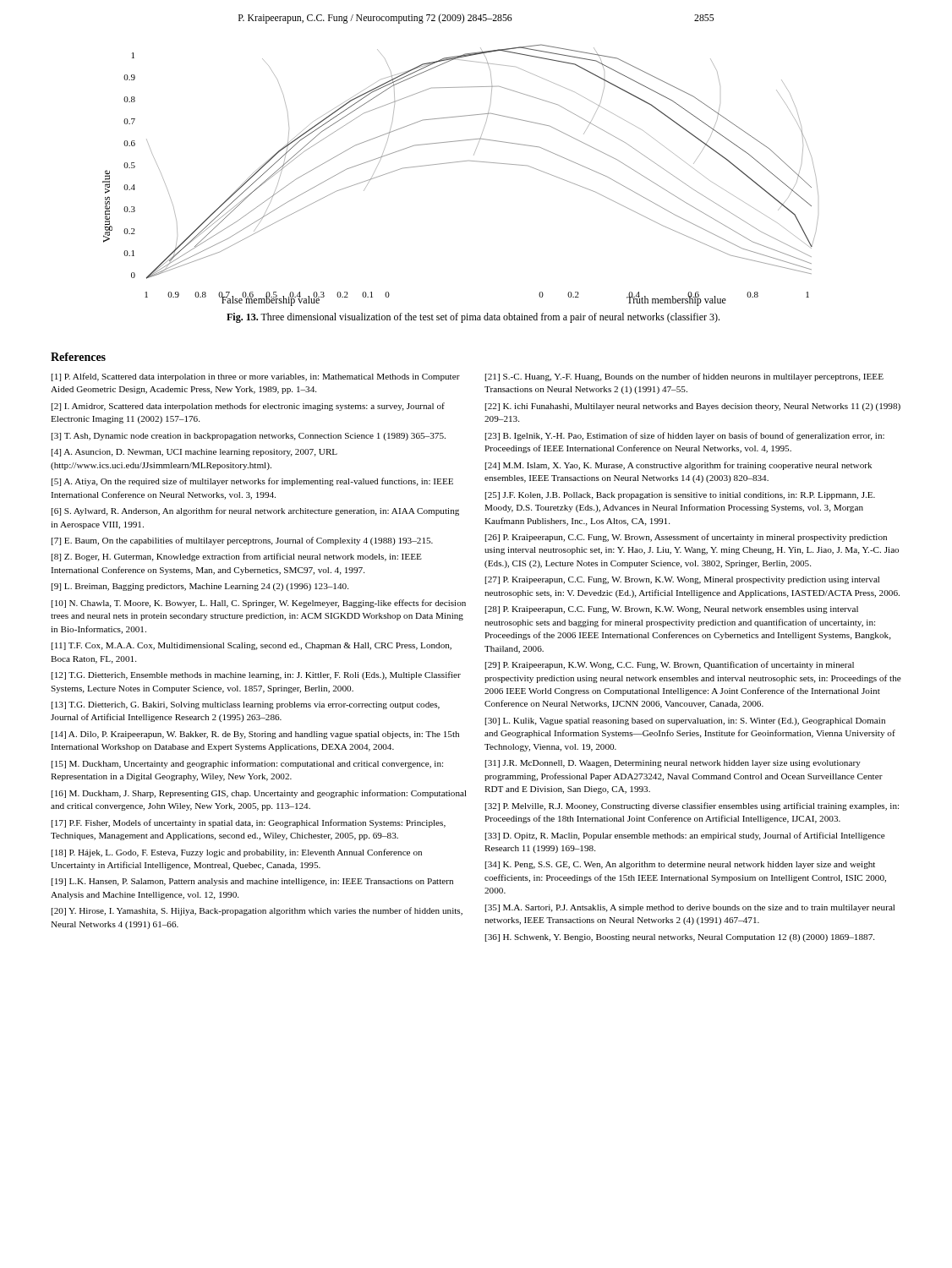This screenshot has width=952, height=1268.
Task: Locate the block of text that opens with "[30] L. Kulik, Vague"
Action: pyautogui.click(x=690, y=733)
